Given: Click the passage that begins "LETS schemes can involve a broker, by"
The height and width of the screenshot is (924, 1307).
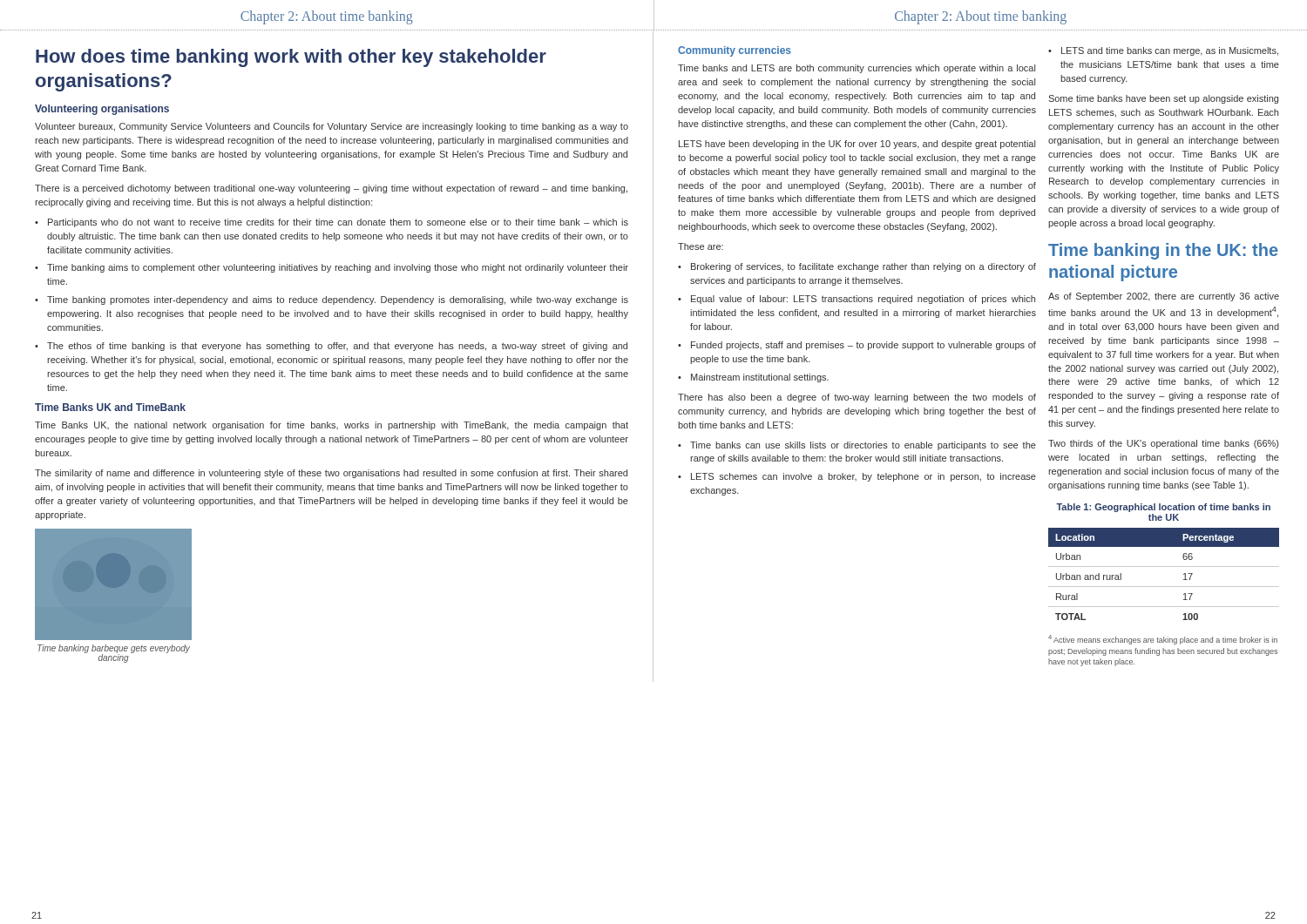Looking at the screenshot, I should (863, 484).
